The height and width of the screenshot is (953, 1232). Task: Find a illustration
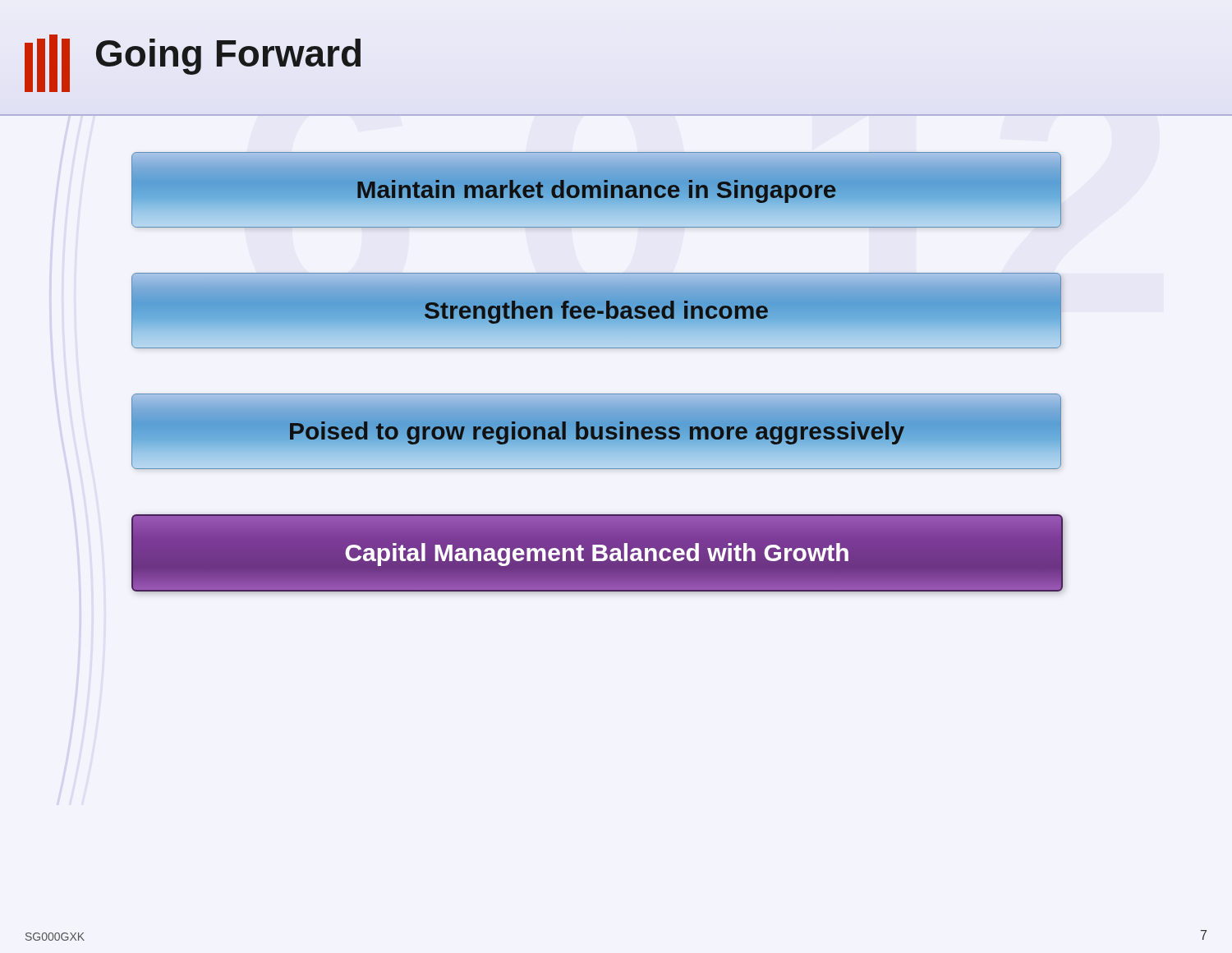51,63
